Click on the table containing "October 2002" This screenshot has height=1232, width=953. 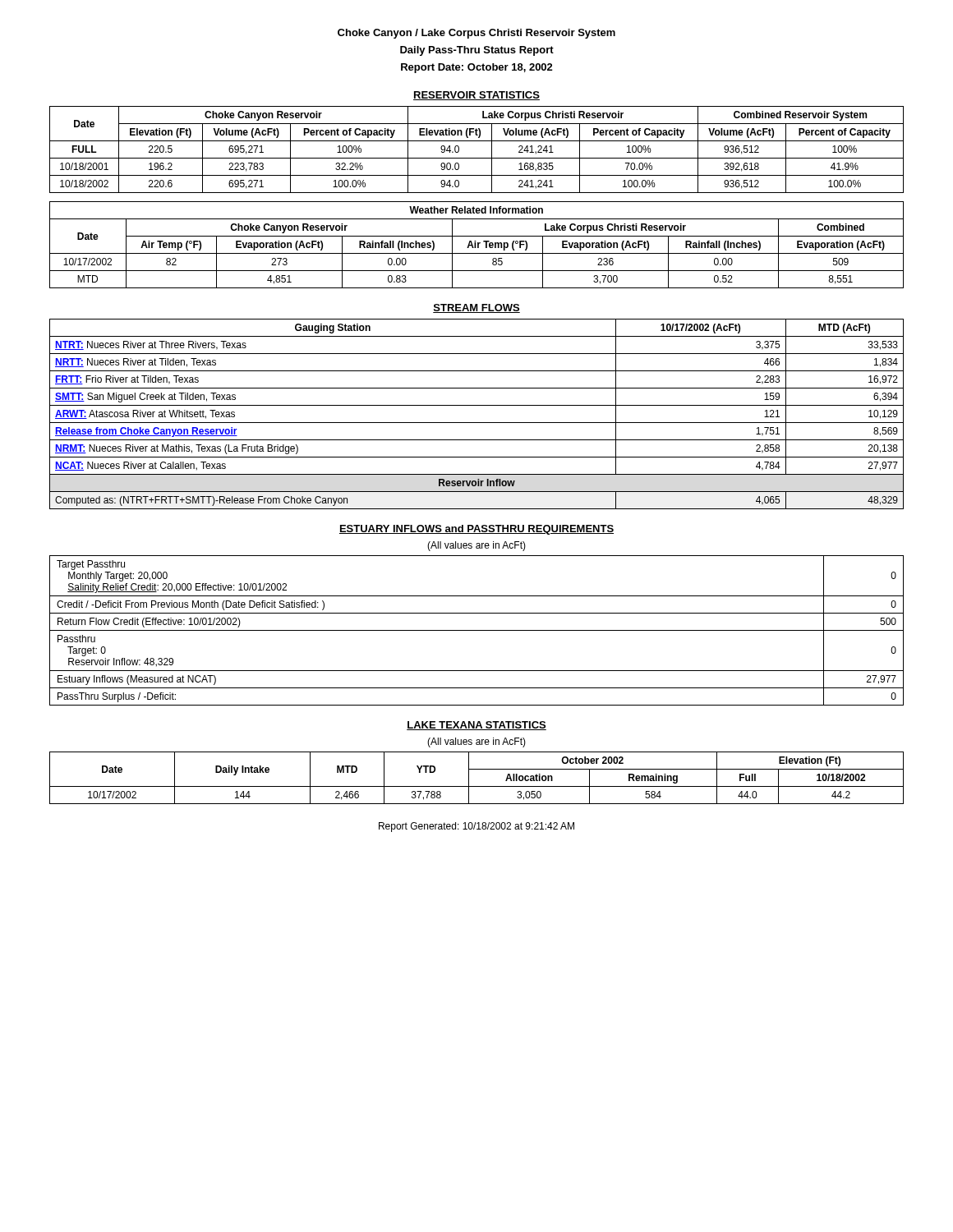(476, 778)
